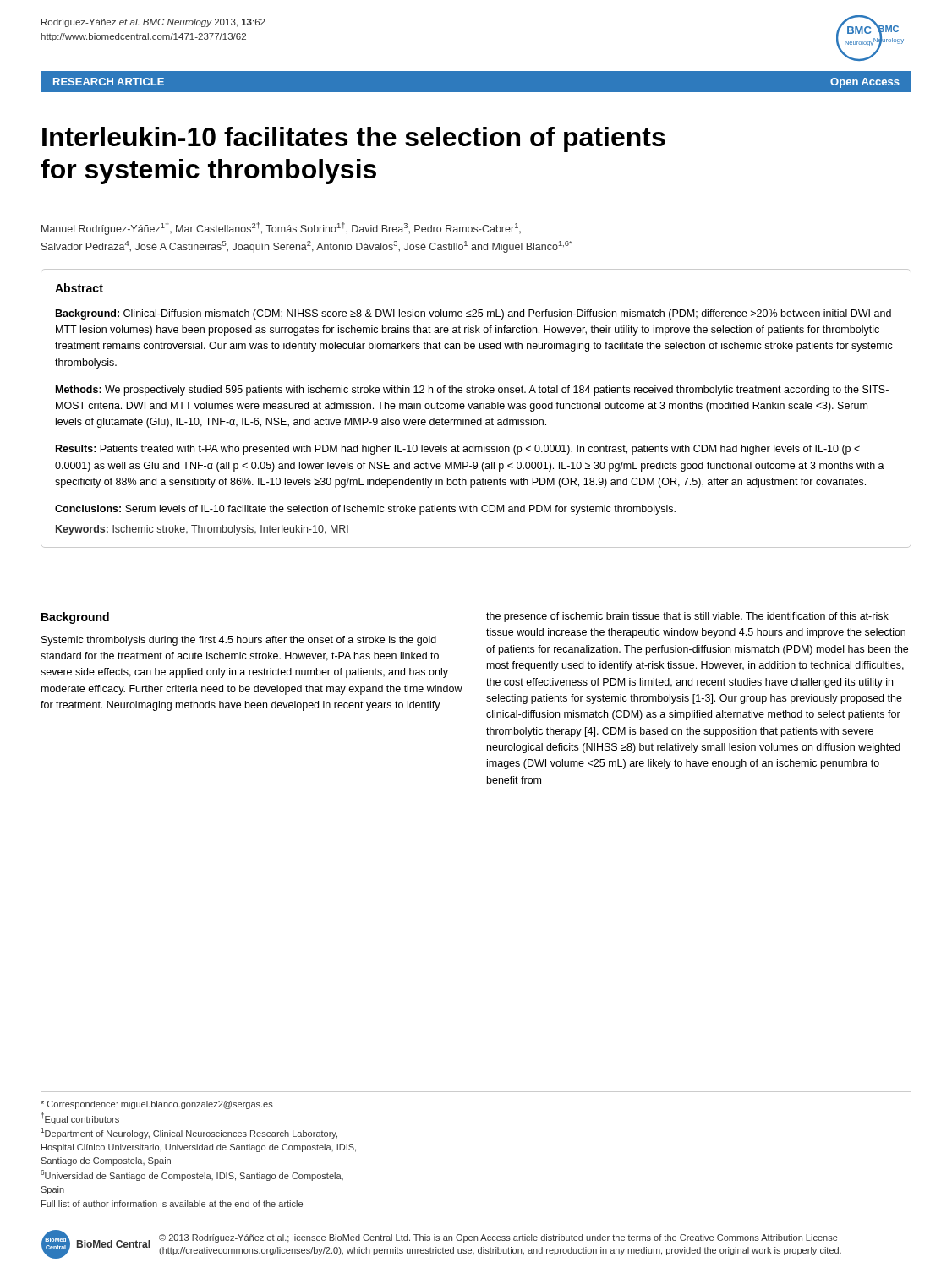Viewport: 952px width, 1268px height.
Task: Navigate to the text starting "RESEARCH ARTICLE Open Access"
Action: [x=476, y=82]
